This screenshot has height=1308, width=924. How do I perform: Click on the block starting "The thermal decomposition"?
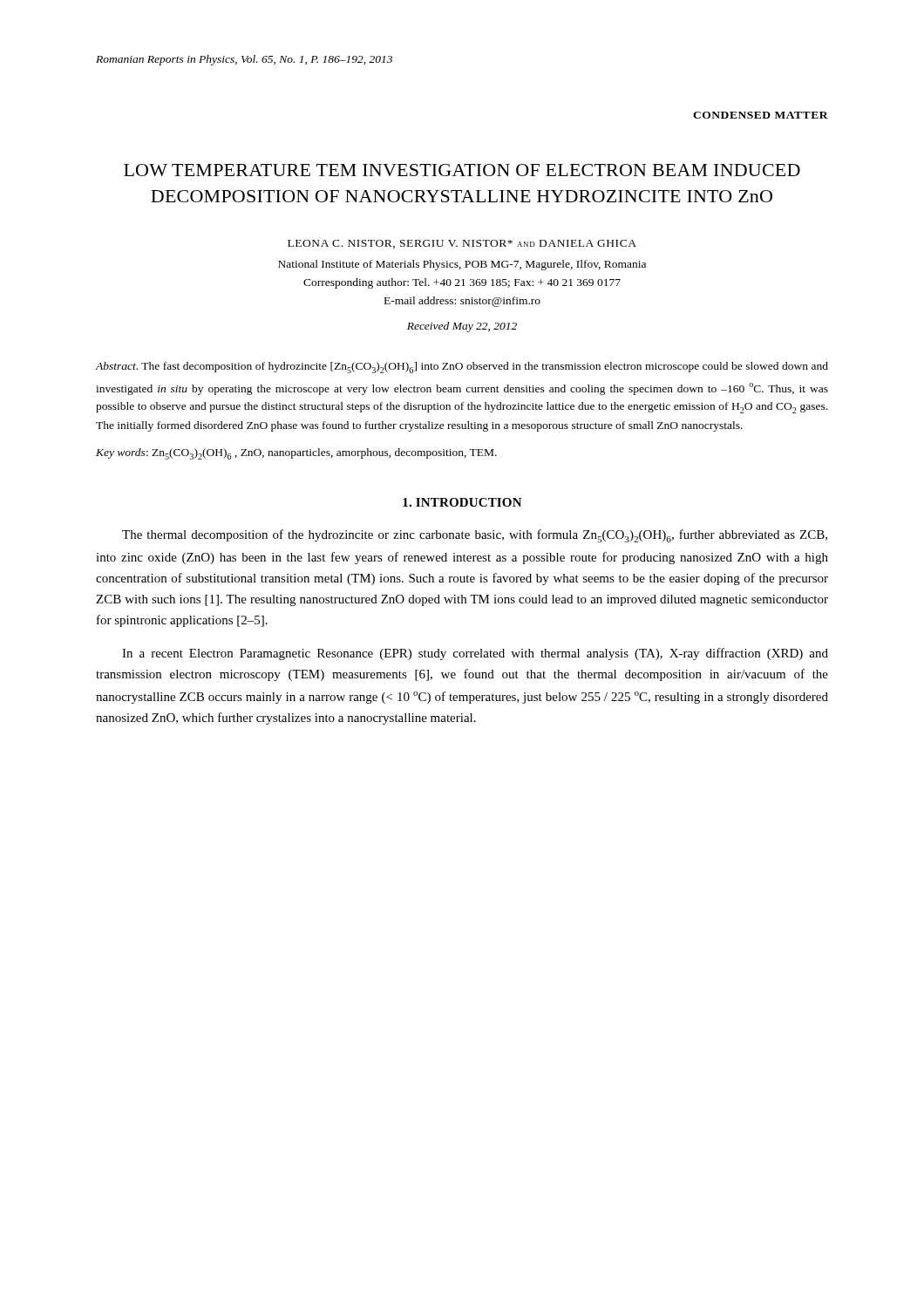point(462,577)
